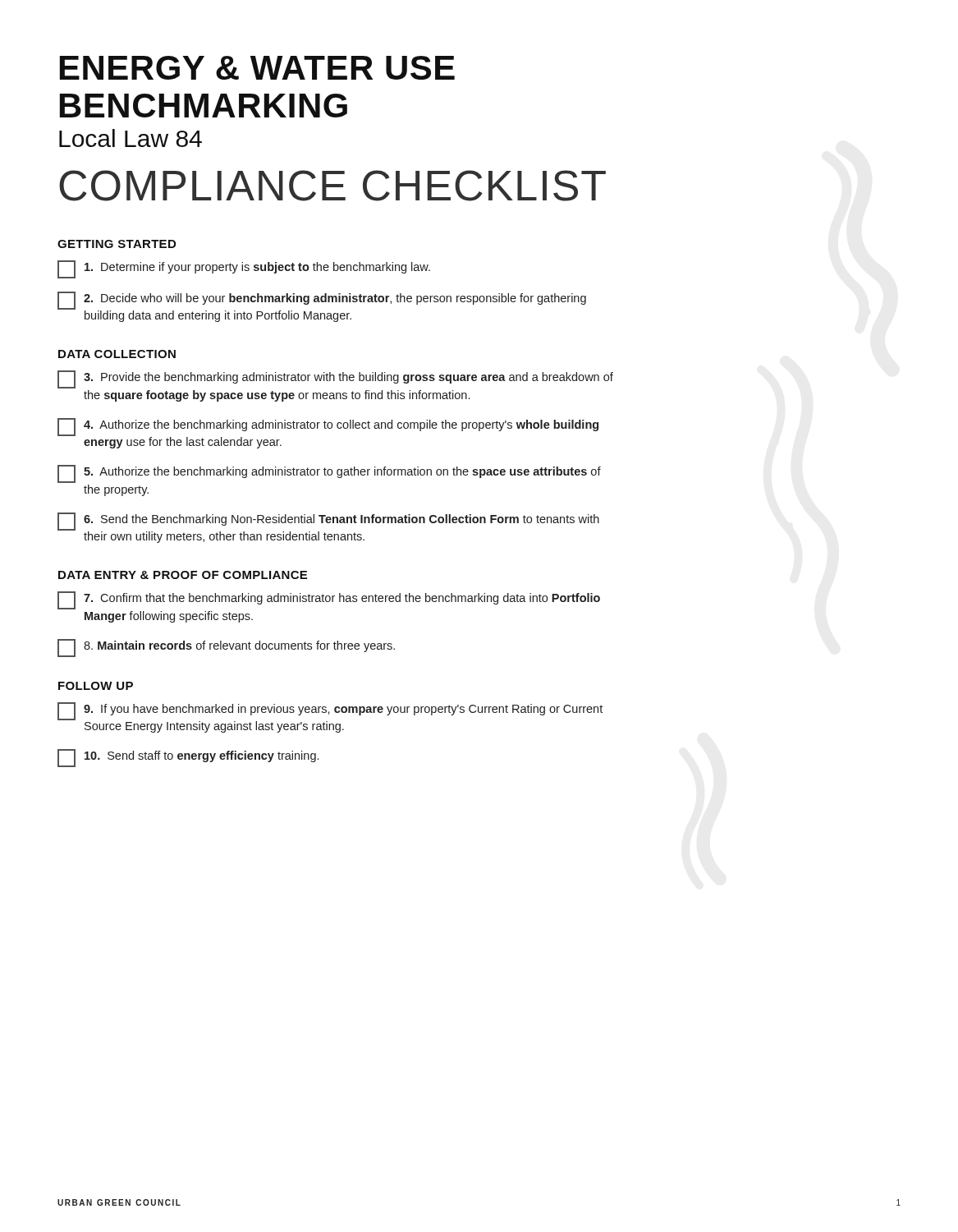958x1232 pixels.
Task: Click on the text starting "Determine if your property"
Action: 335,268
